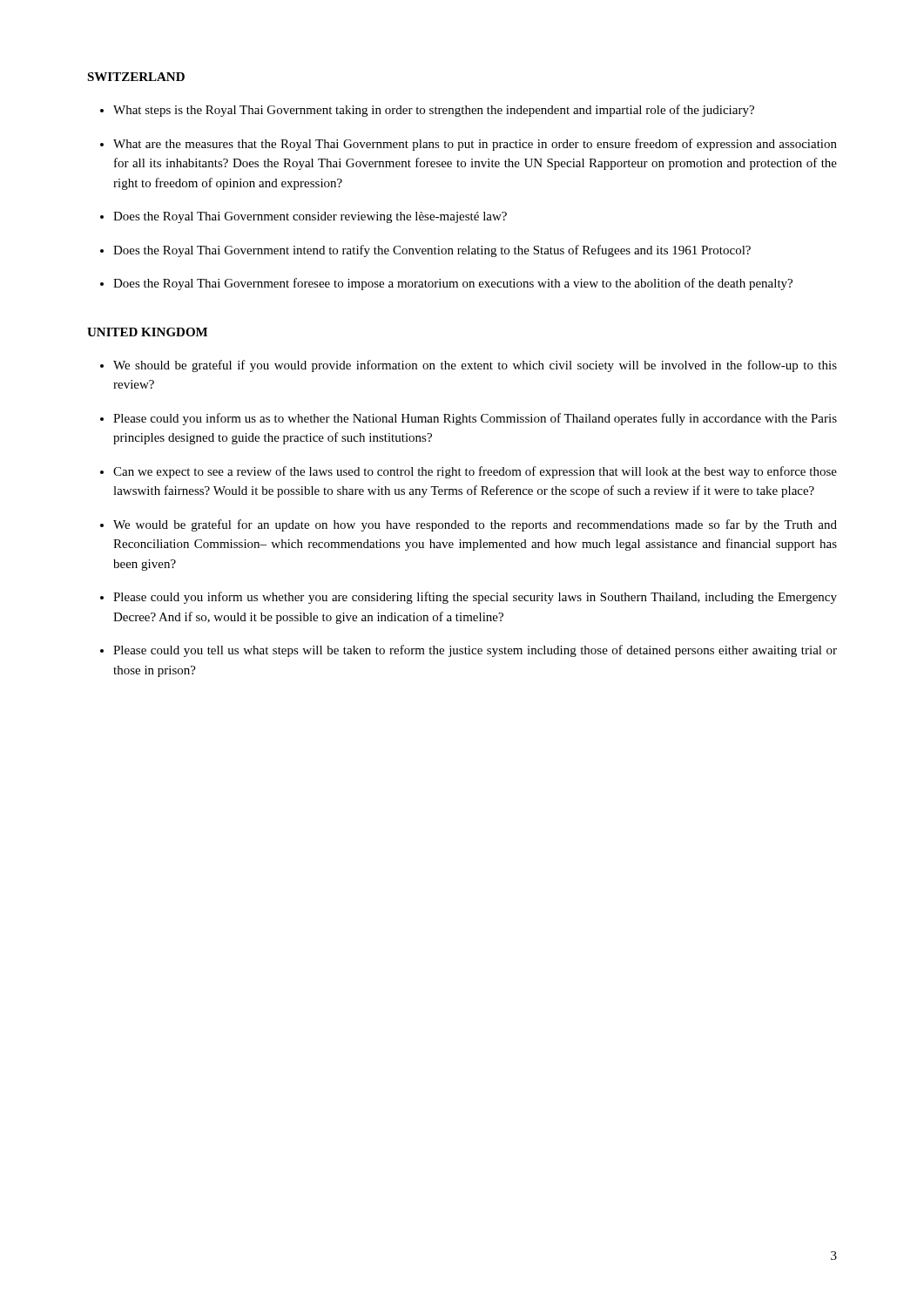Viewport: 924px width, 1307px height.
Task: Click on the section header containing "UNITED KINGDOM"
Action: [148, 332]
